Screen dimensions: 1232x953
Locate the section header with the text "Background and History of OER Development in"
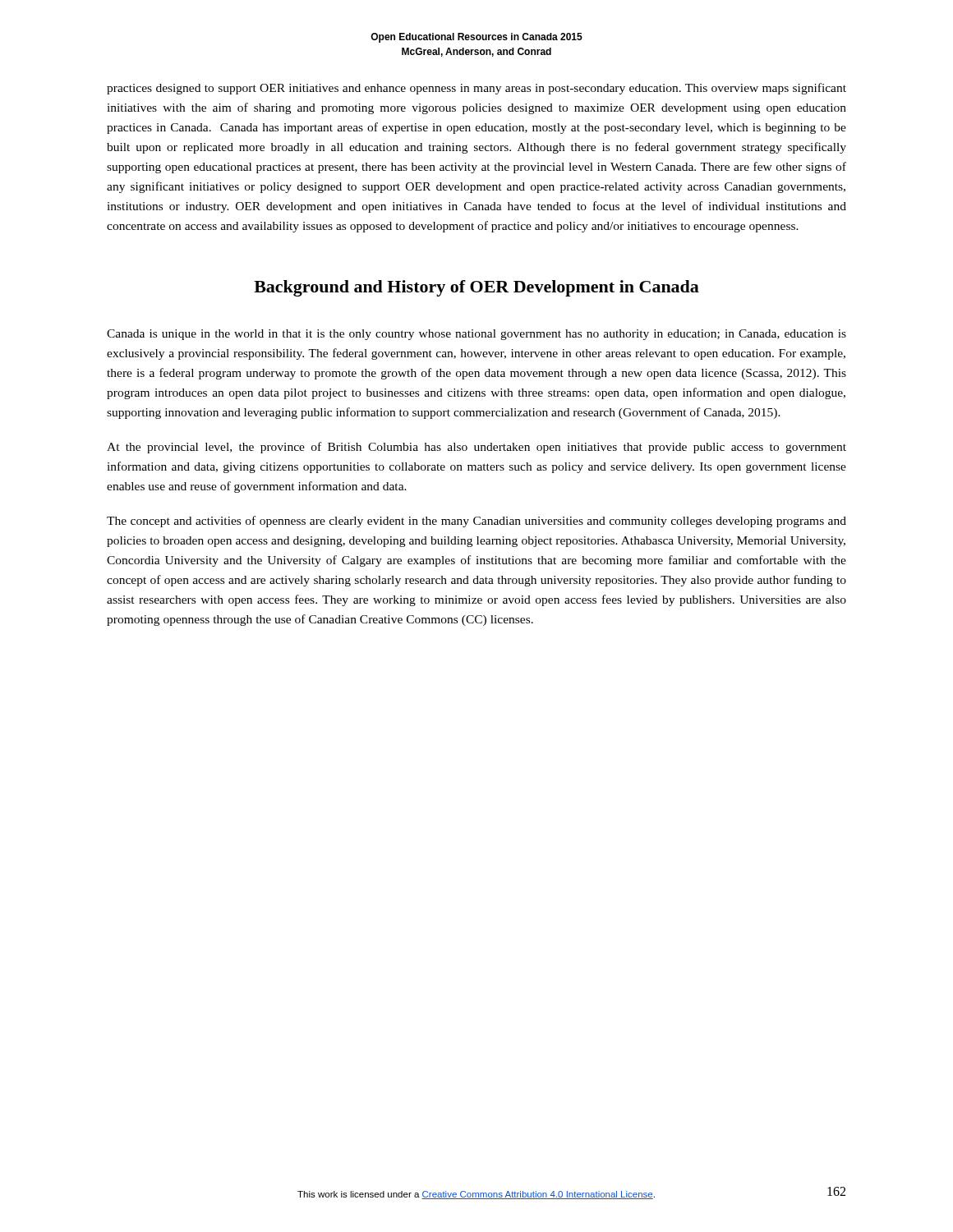[x=476, y=286]
